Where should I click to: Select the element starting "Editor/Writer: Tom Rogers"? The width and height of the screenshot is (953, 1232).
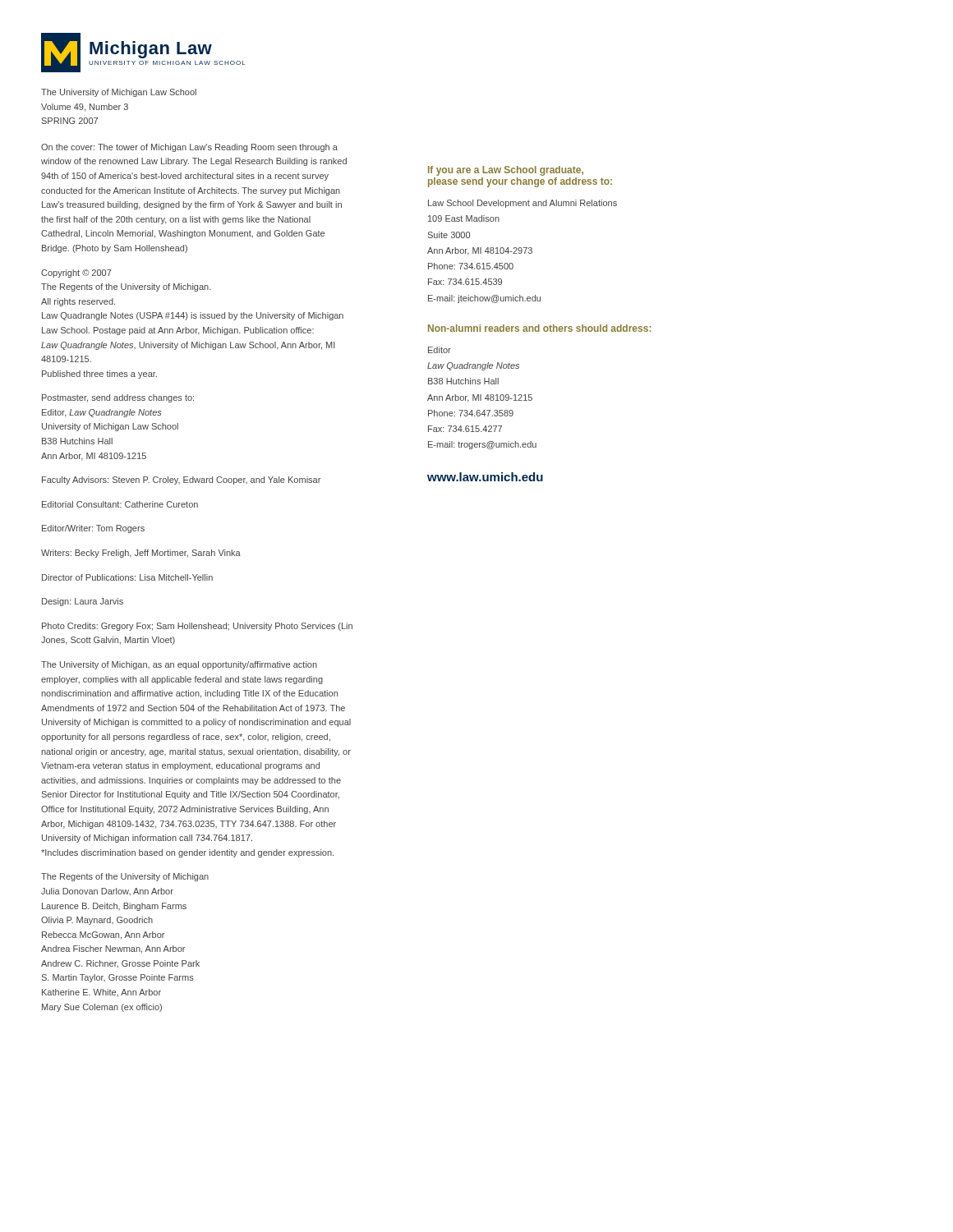click(93, 529)
